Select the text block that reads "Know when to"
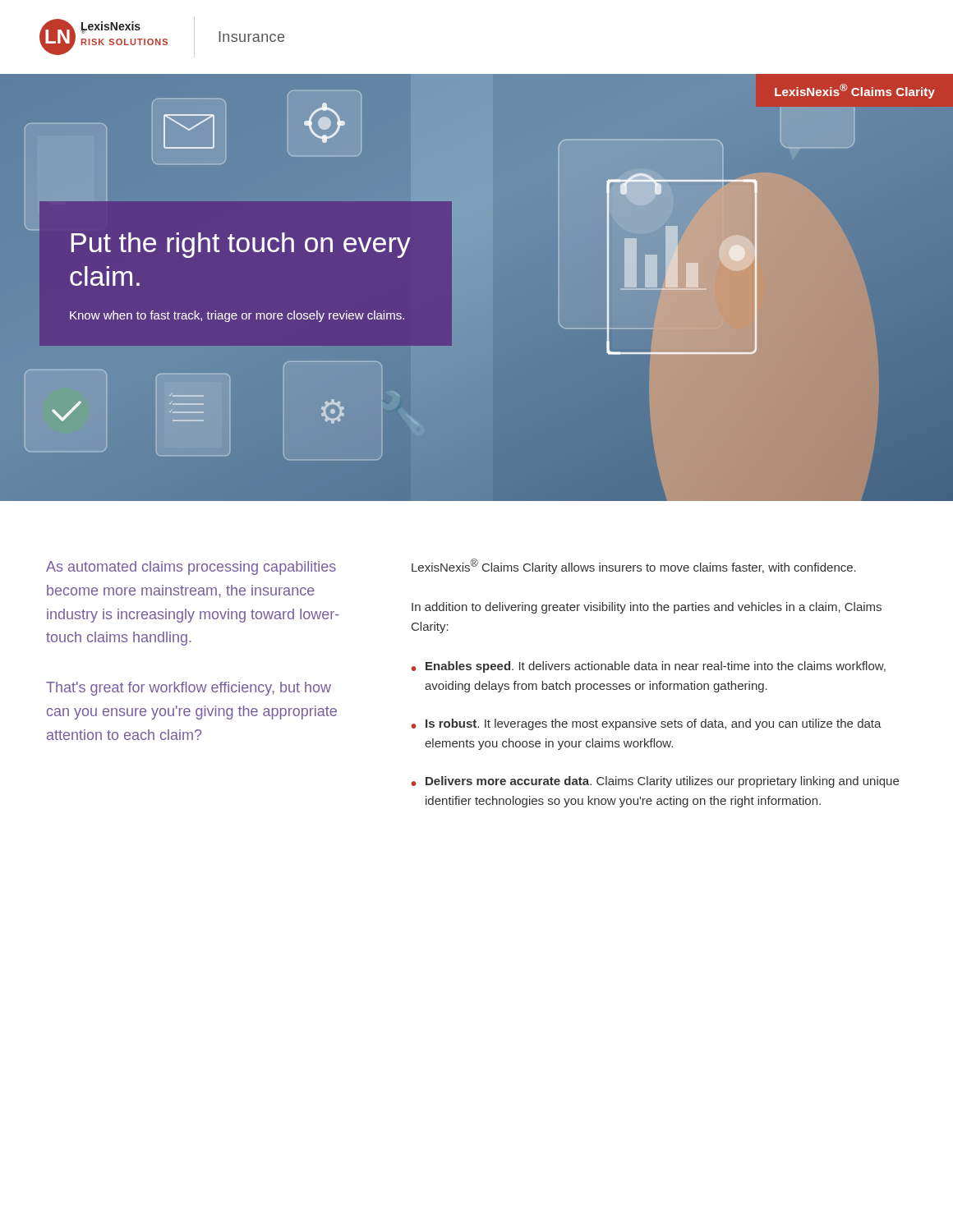 [x=237, y=315]
